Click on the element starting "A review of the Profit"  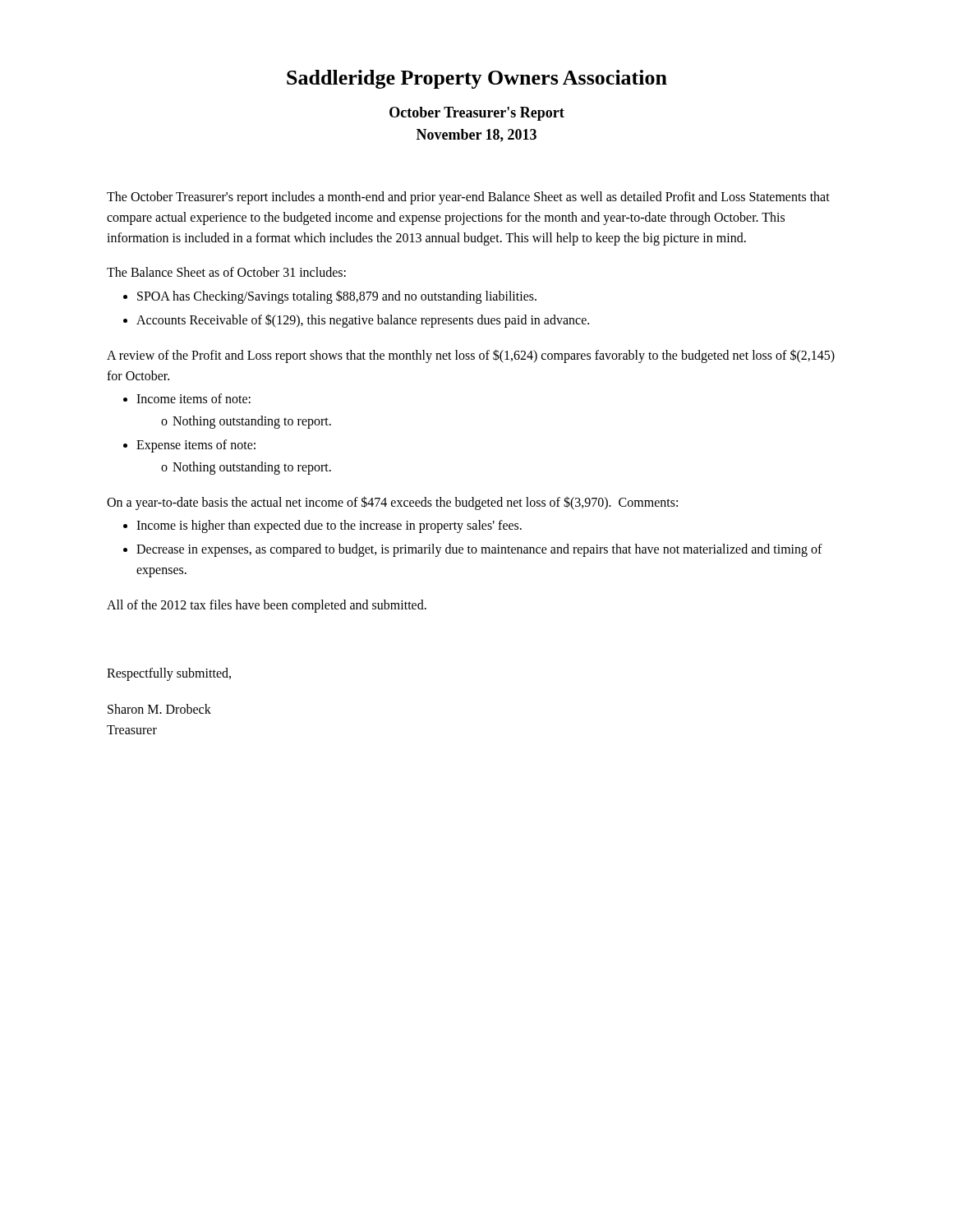(x=471, y=365)
